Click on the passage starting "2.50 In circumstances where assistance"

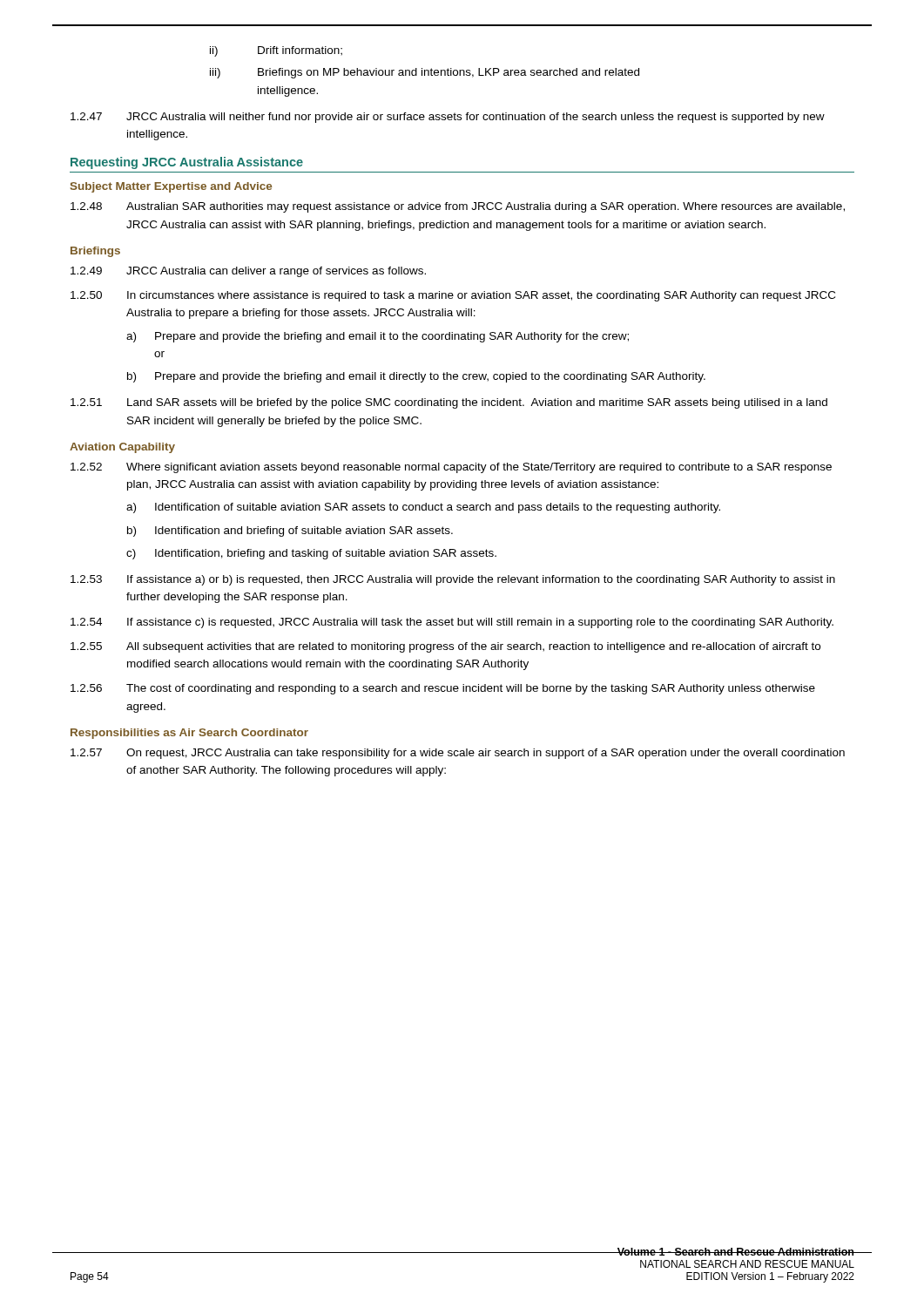point(462,304)
